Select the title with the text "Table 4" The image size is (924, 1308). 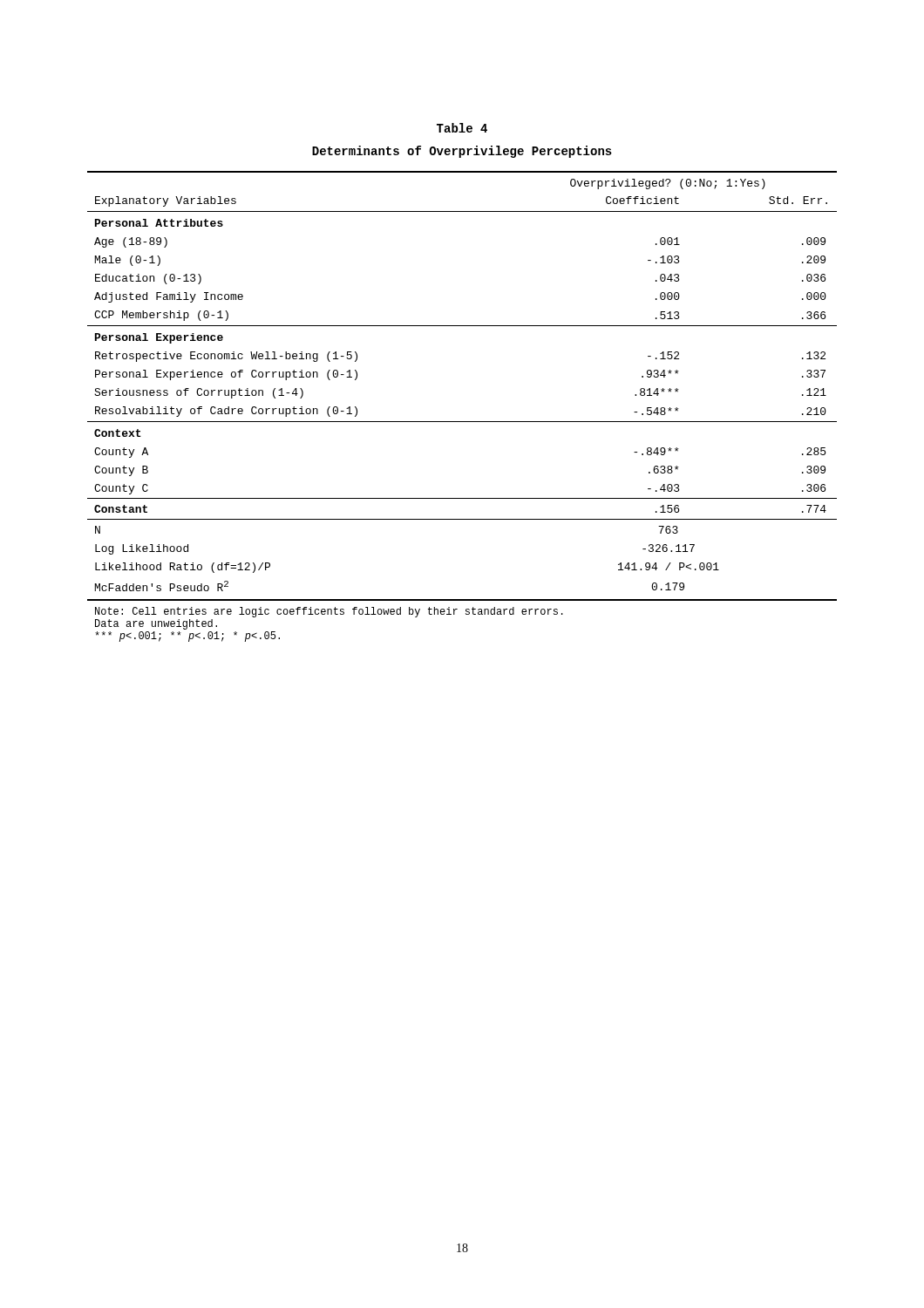[x=462, y=129]
